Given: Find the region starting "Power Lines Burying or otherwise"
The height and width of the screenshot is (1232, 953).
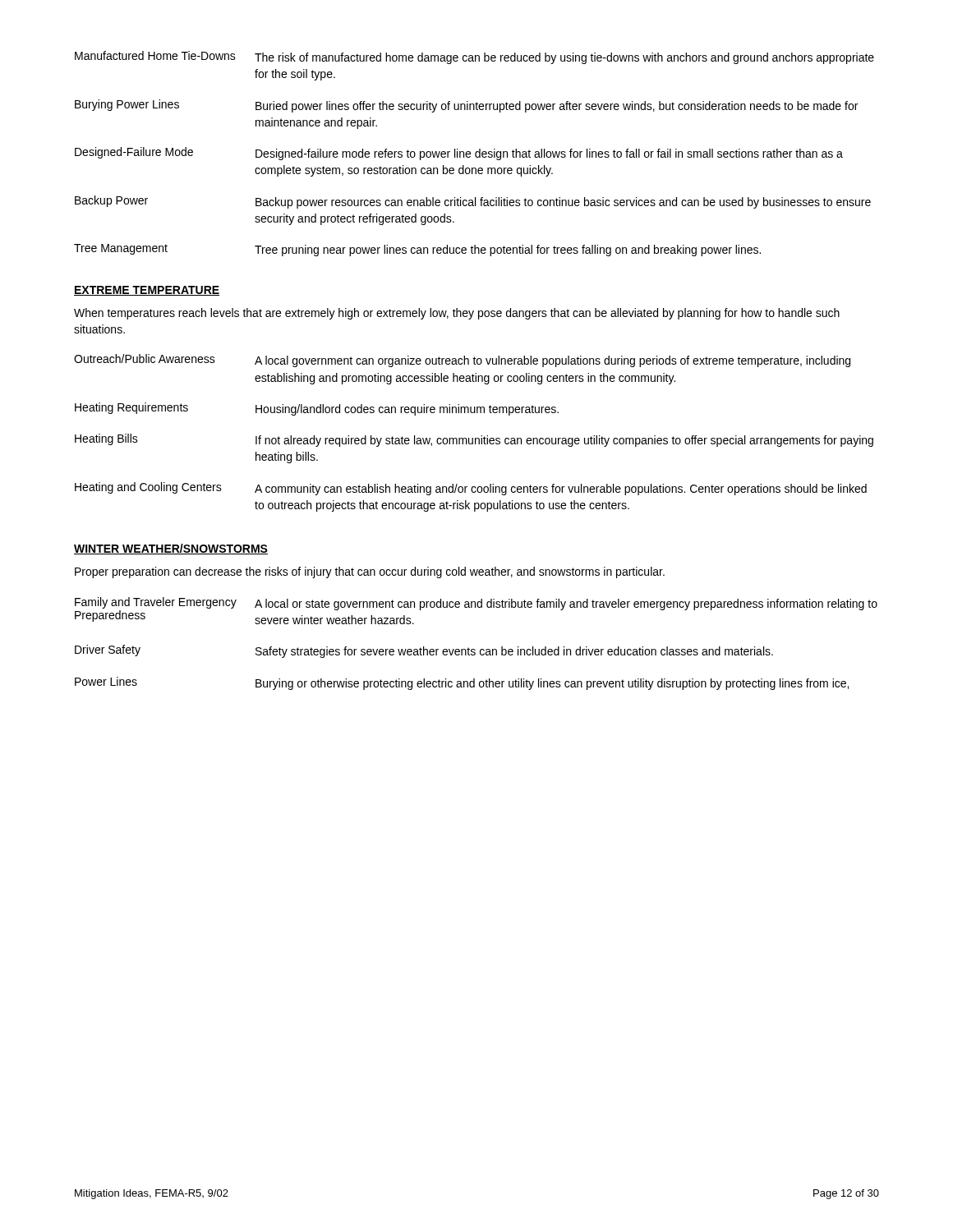Looking at the screenshot, I should click(476, 683).
